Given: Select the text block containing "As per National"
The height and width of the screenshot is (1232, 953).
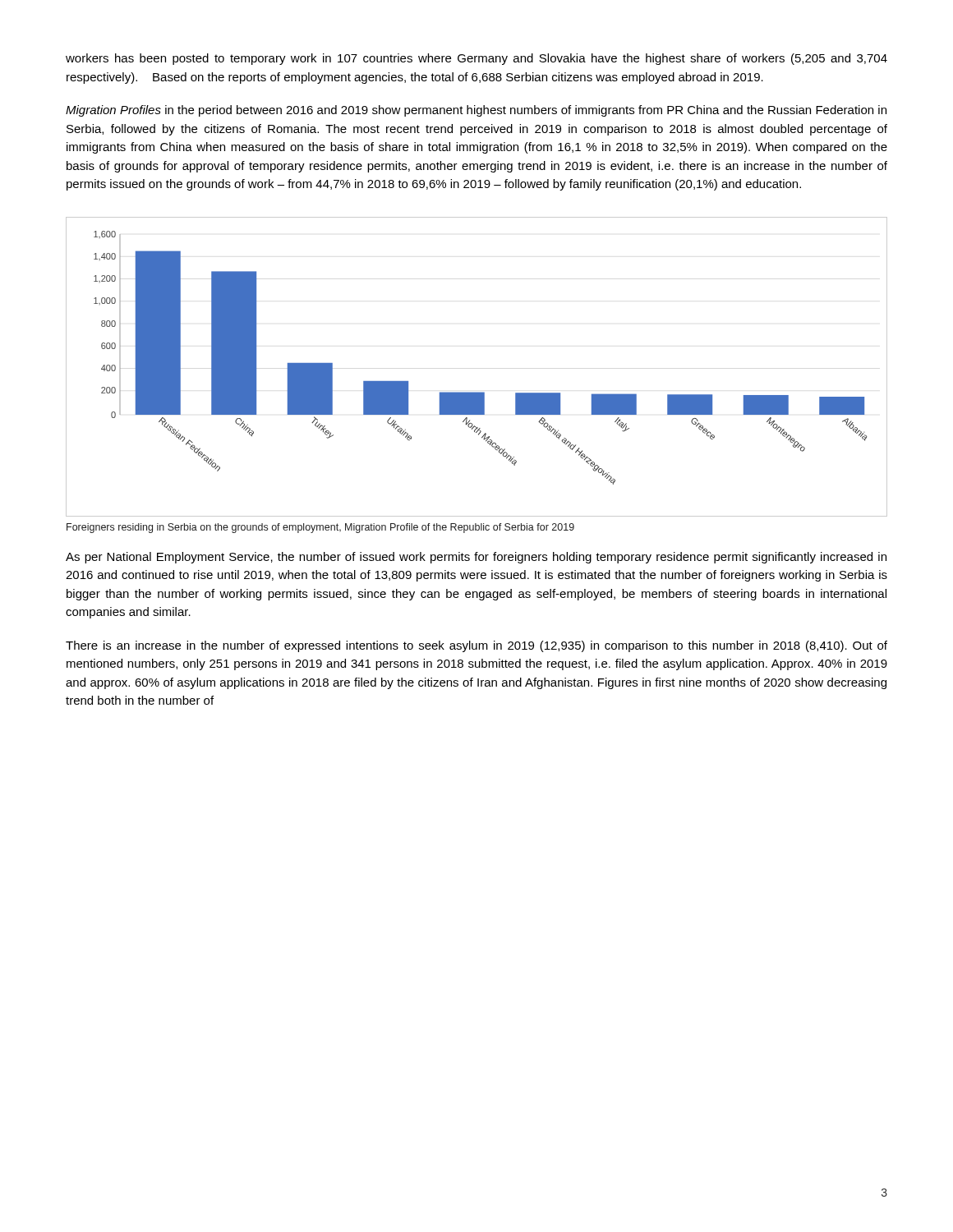Looking at the screenshot, I should [476, 584].
